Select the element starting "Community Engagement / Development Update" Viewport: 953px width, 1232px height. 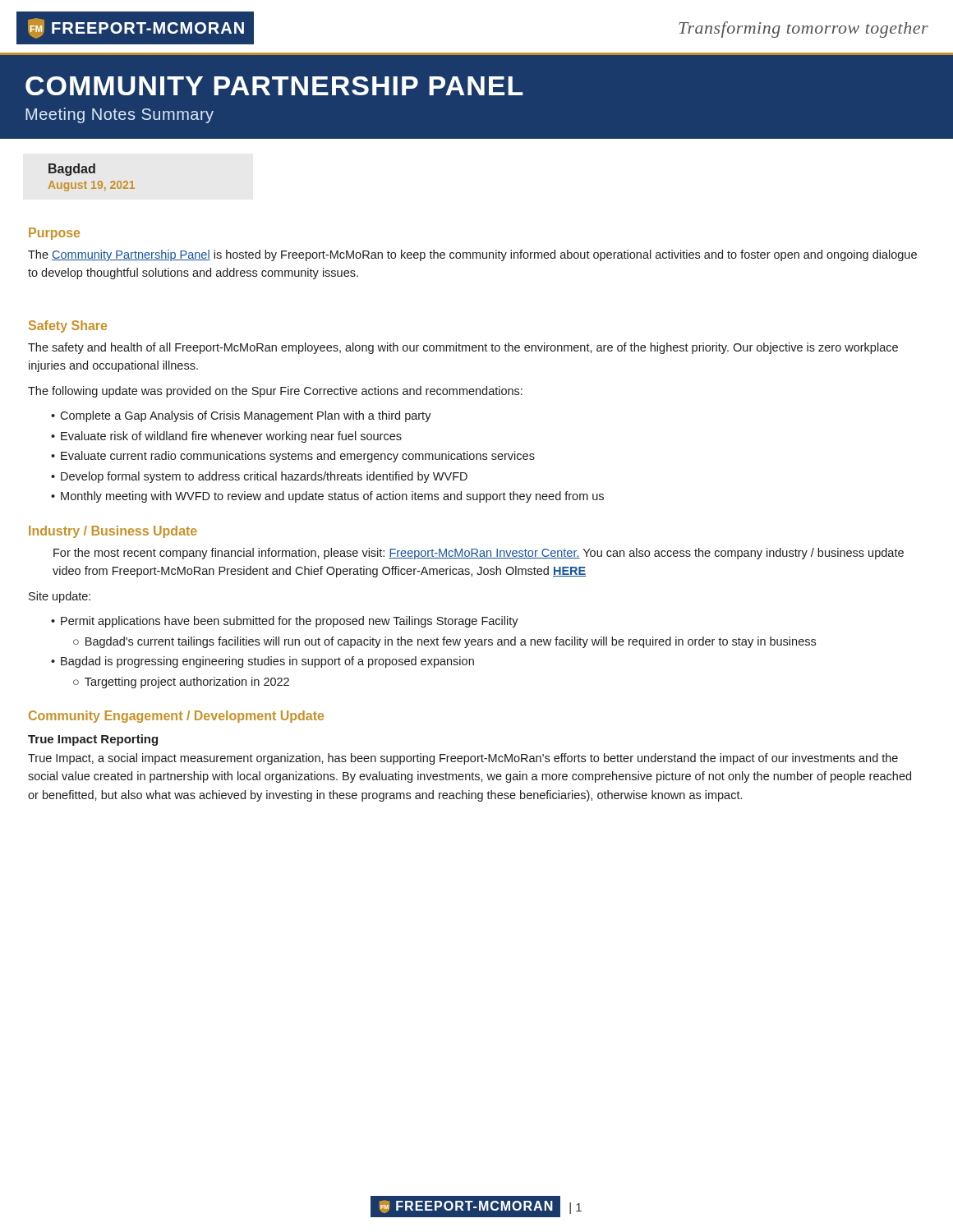click(x=176, y=716)
